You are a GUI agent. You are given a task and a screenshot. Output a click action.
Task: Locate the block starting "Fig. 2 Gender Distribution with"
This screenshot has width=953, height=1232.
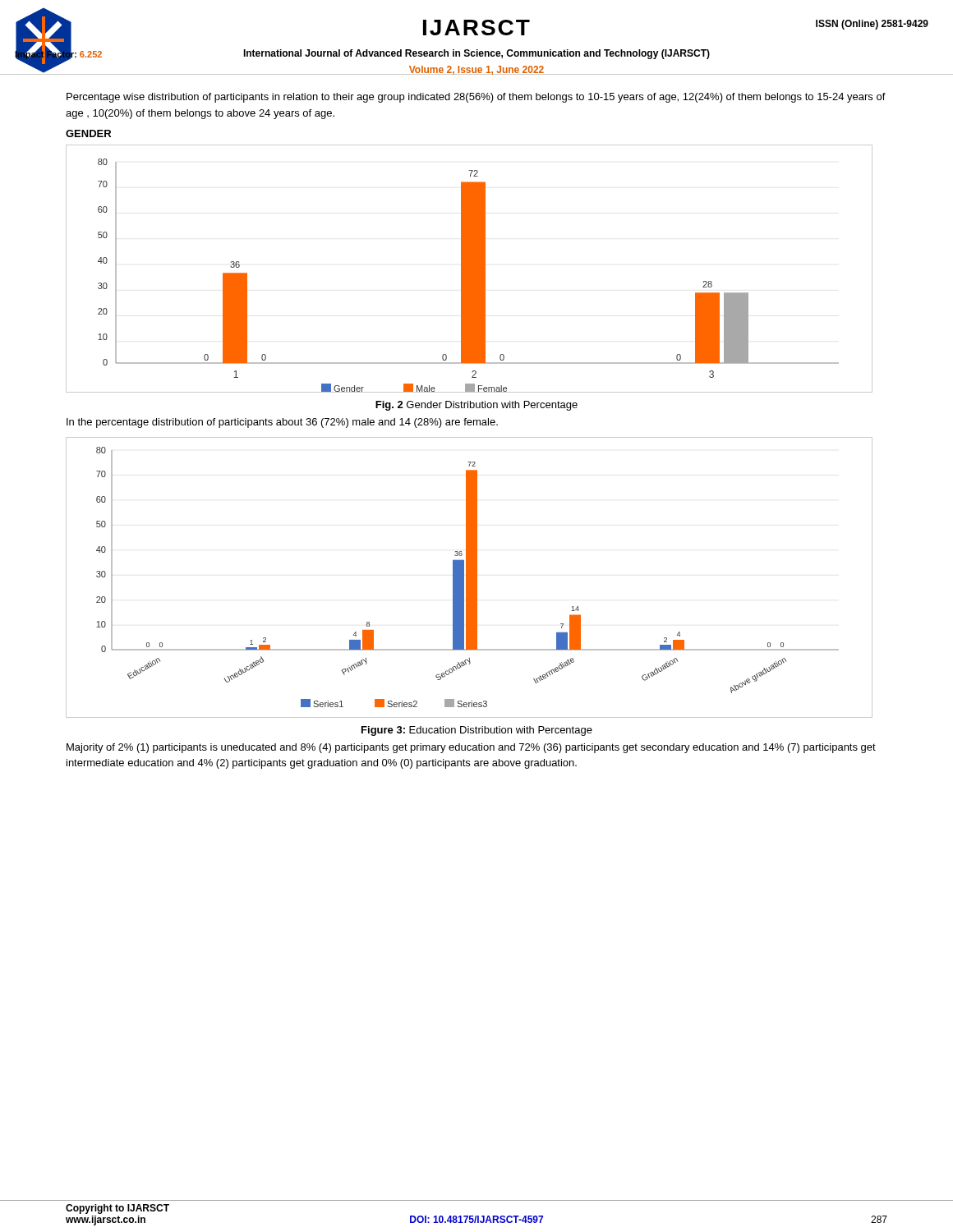coord(476,404)
